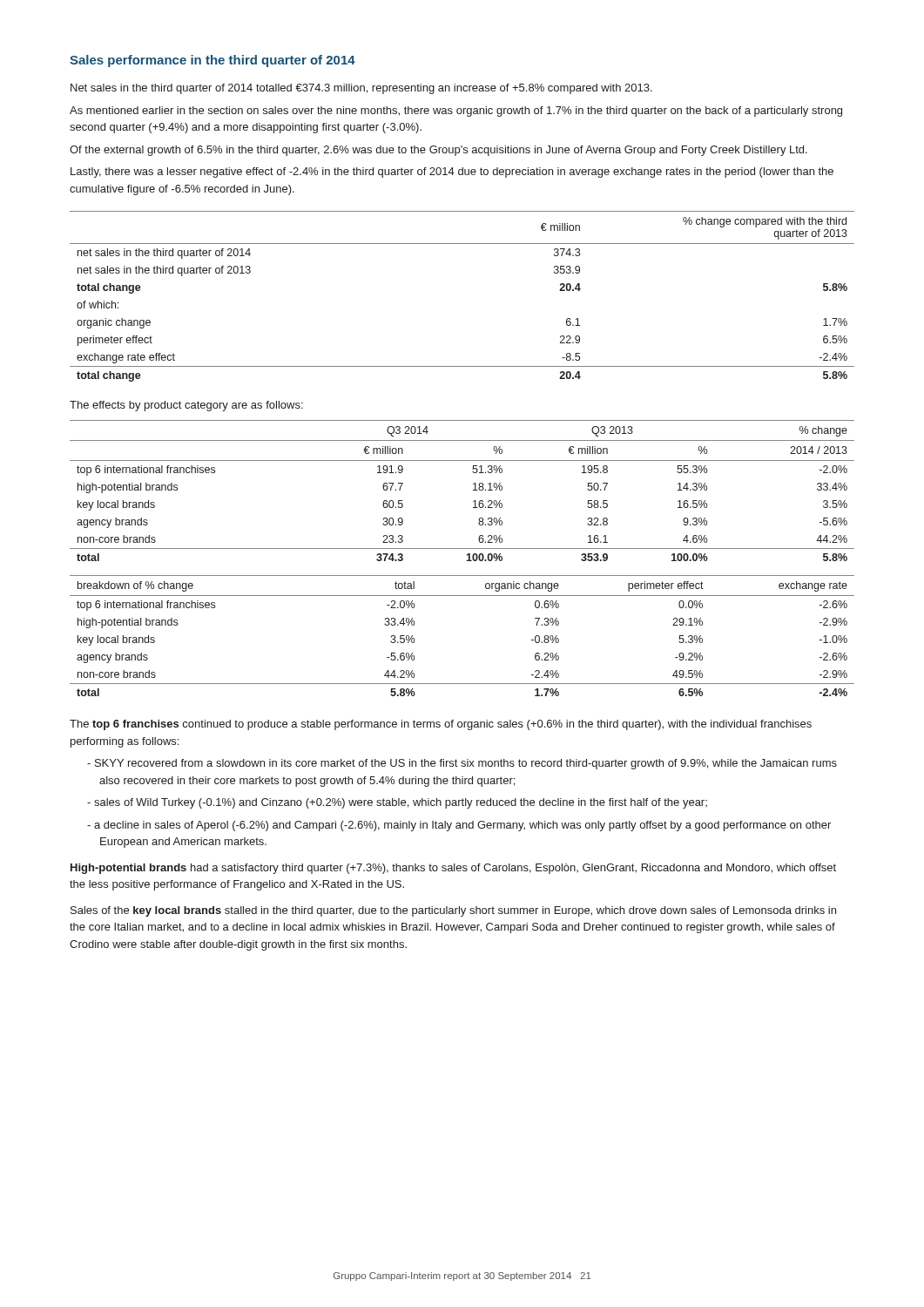
Task: Where is the passage that starts "Net sales in the third quarter of 2014"?
Action: 361,88
